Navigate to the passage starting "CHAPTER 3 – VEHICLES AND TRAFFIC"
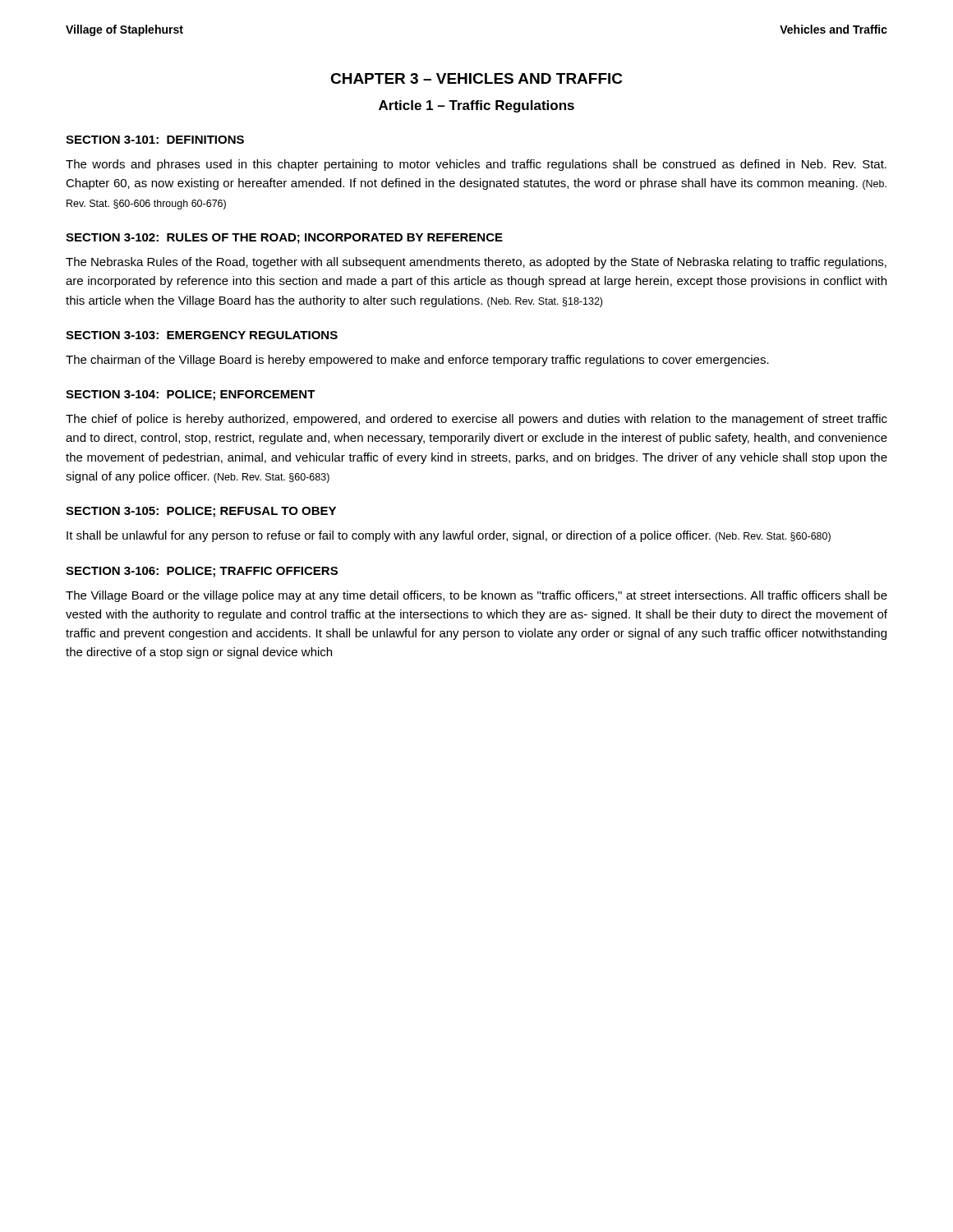953x1232 pixels. [x=476, y=78]
